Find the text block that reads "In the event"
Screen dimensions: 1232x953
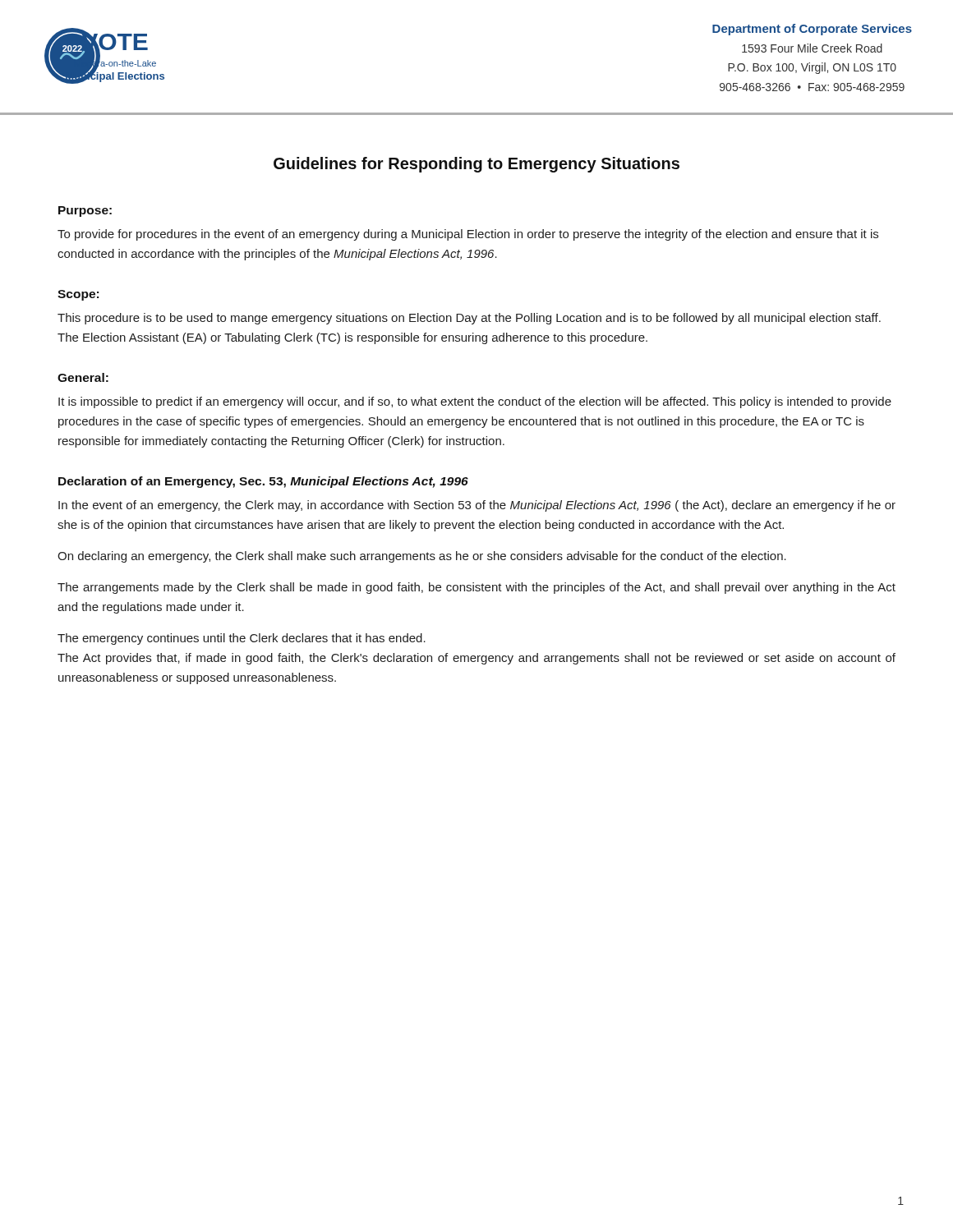pos(476,514)
